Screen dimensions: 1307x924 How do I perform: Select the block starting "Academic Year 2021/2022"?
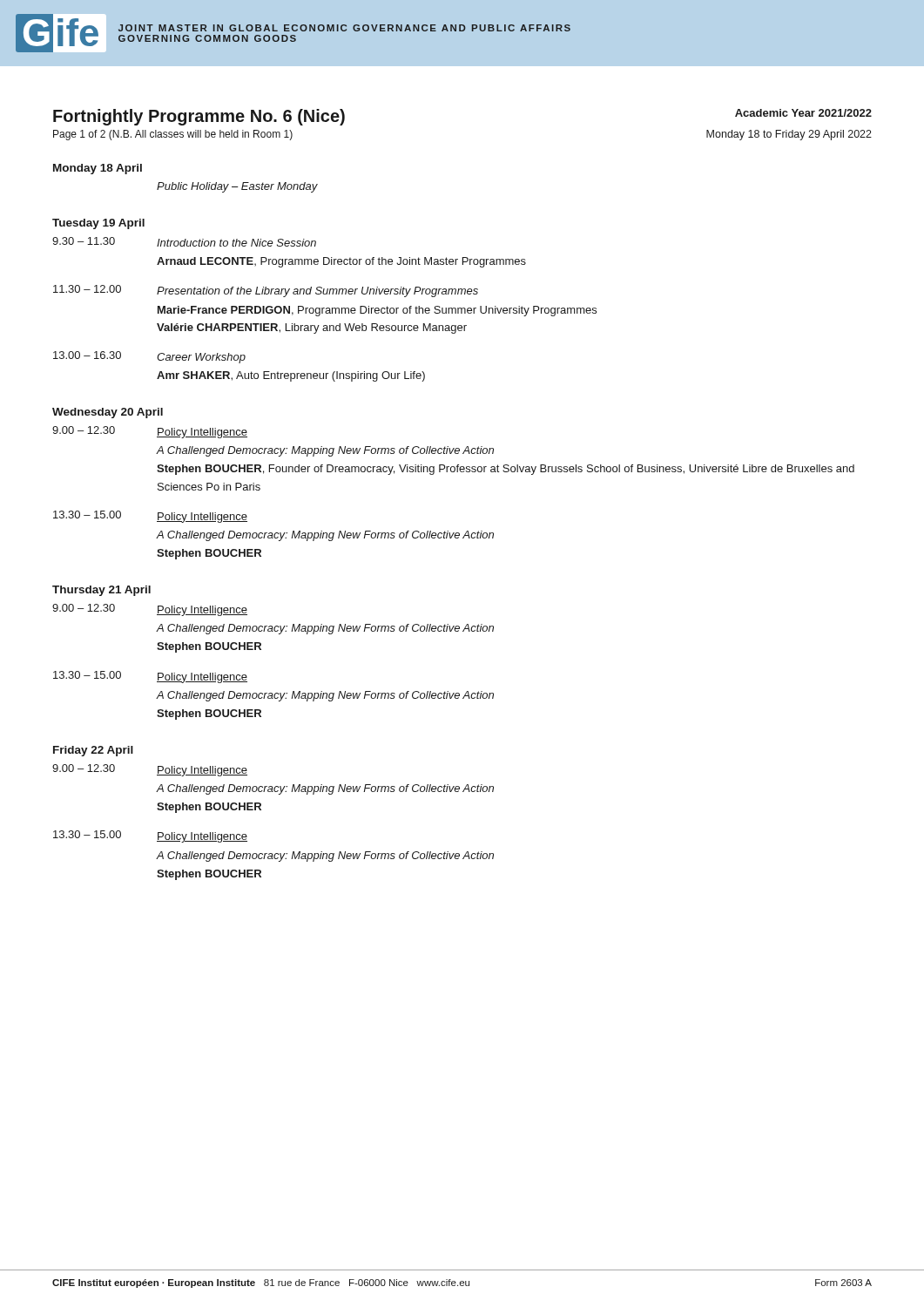click(803, 113)
